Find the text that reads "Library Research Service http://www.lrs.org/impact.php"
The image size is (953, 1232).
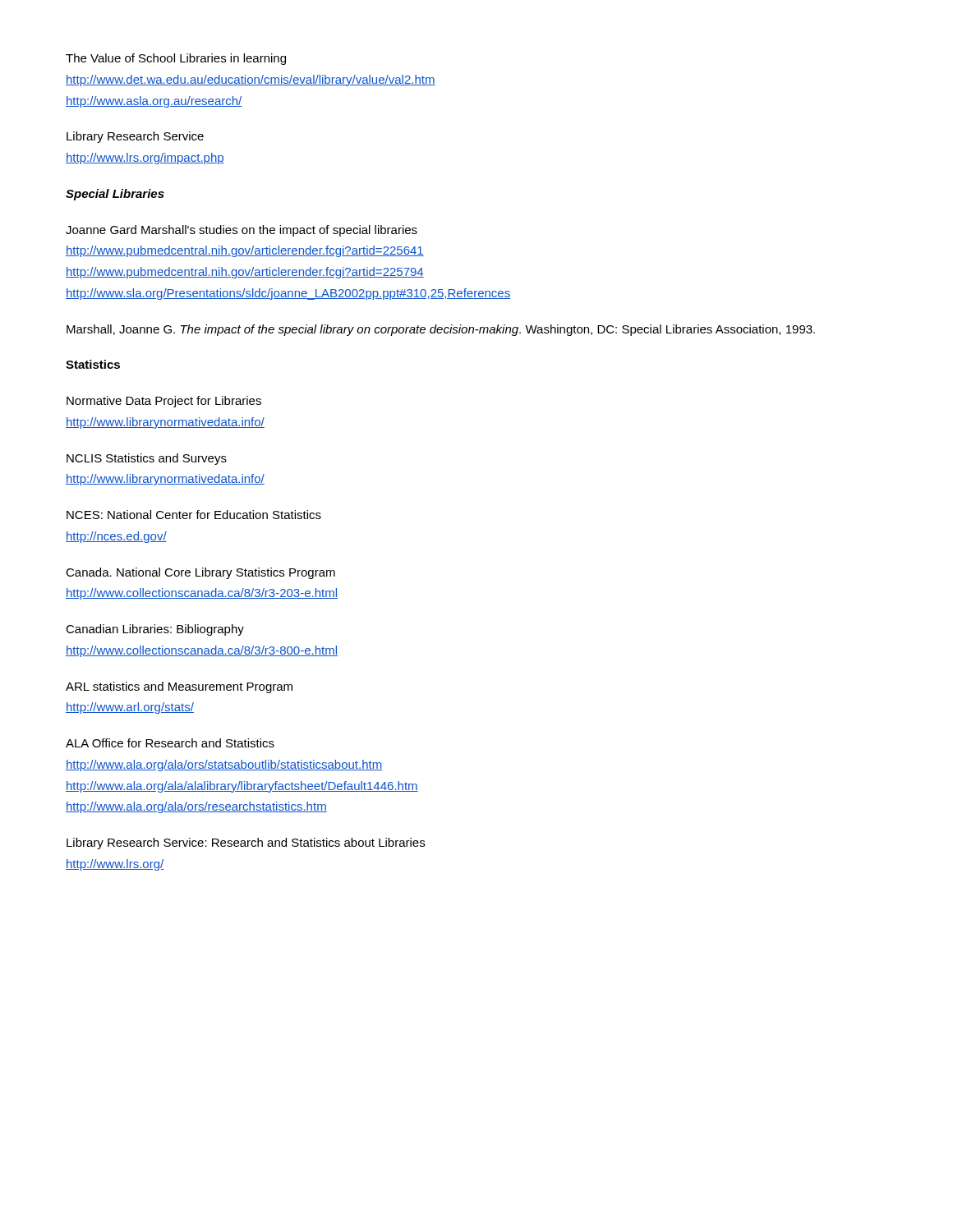click(135, 137)
